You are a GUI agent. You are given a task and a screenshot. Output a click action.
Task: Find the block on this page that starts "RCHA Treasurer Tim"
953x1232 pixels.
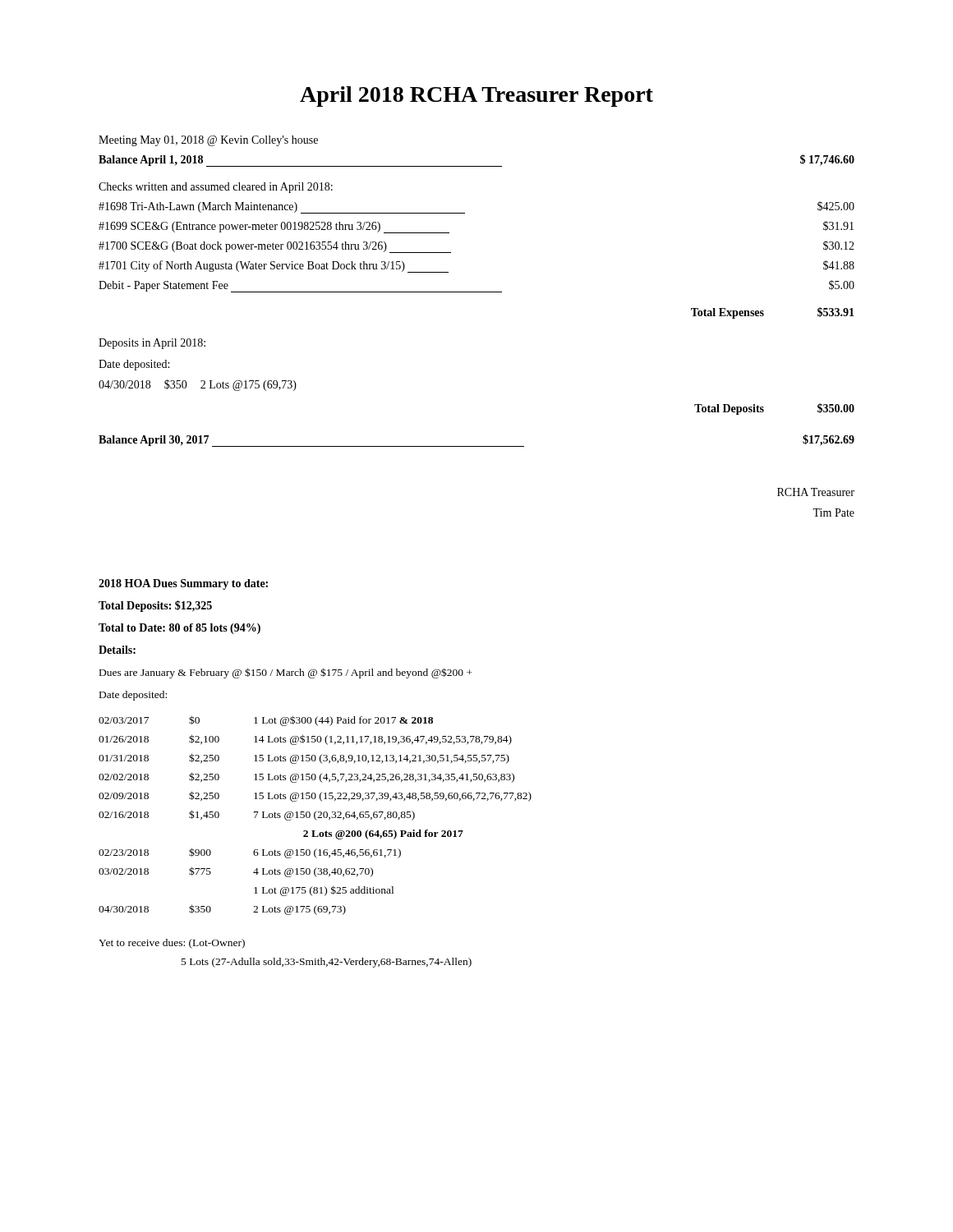tap(816, 492)
